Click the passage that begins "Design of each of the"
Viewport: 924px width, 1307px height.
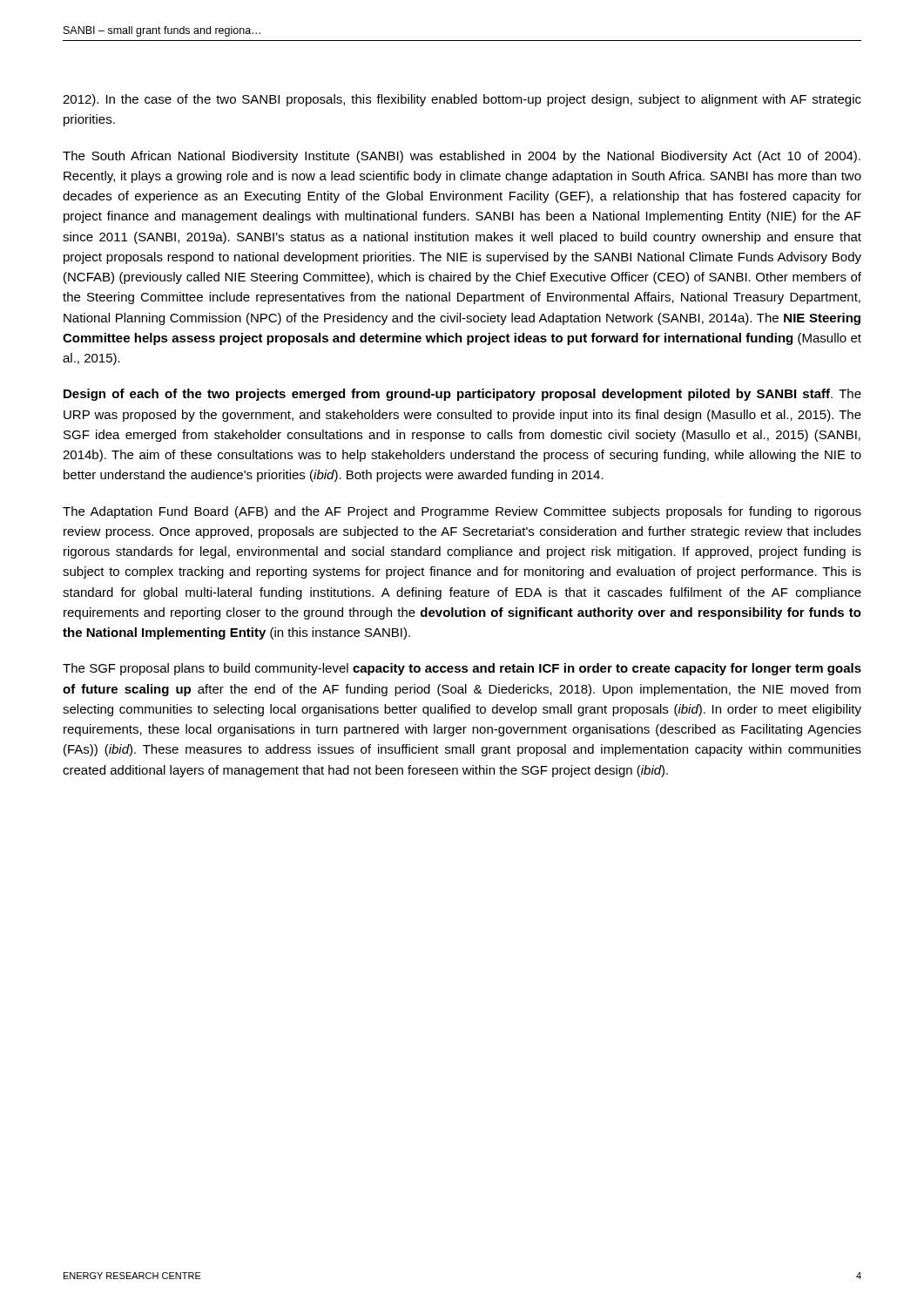click(x=462, y=434)
